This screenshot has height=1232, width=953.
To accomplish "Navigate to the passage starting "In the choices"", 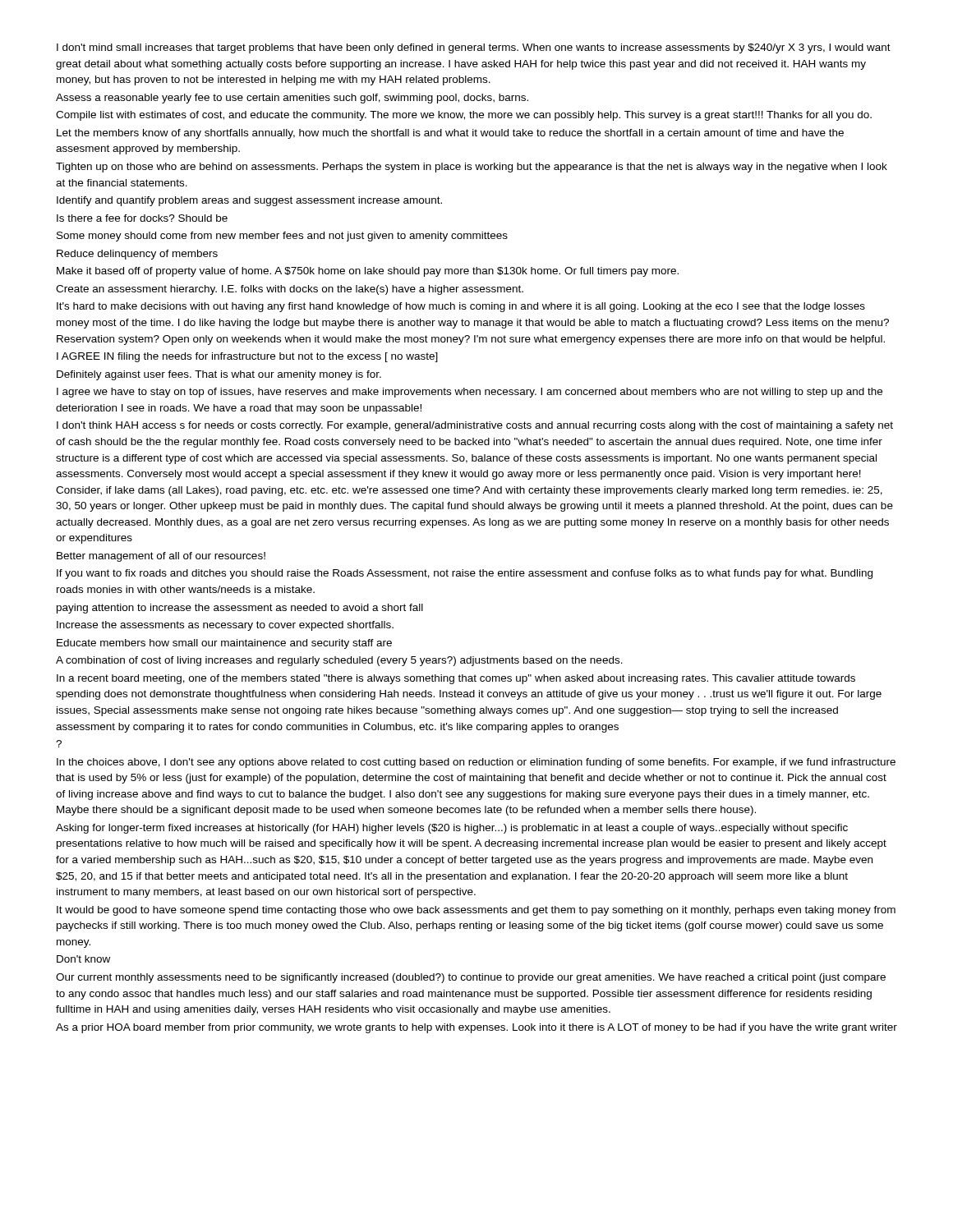I will pyautogui.click(x=476, y=786).
